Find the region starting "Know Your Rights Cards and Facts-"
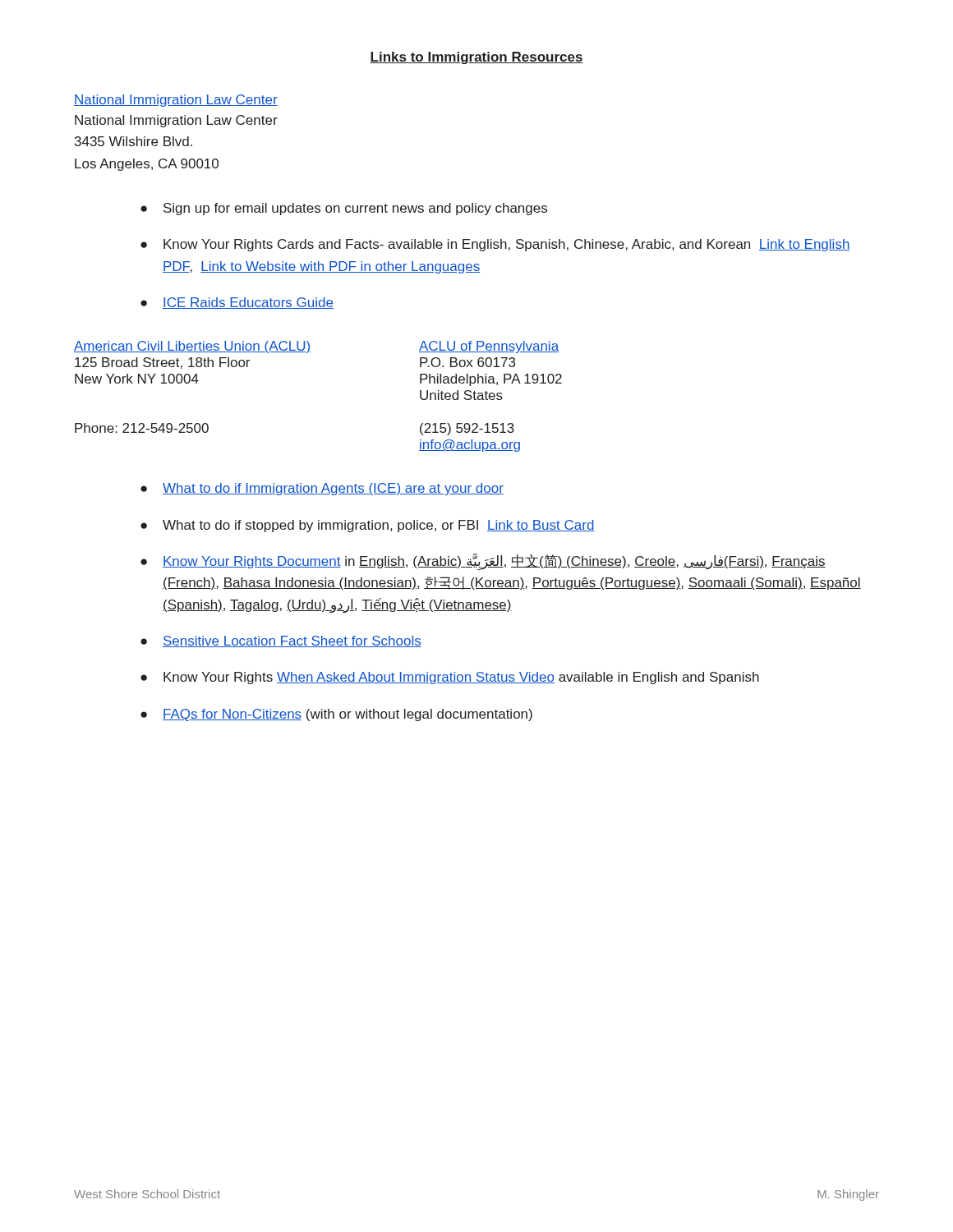The width and height of the screenshot is (953, 1232). coord(506,255)
